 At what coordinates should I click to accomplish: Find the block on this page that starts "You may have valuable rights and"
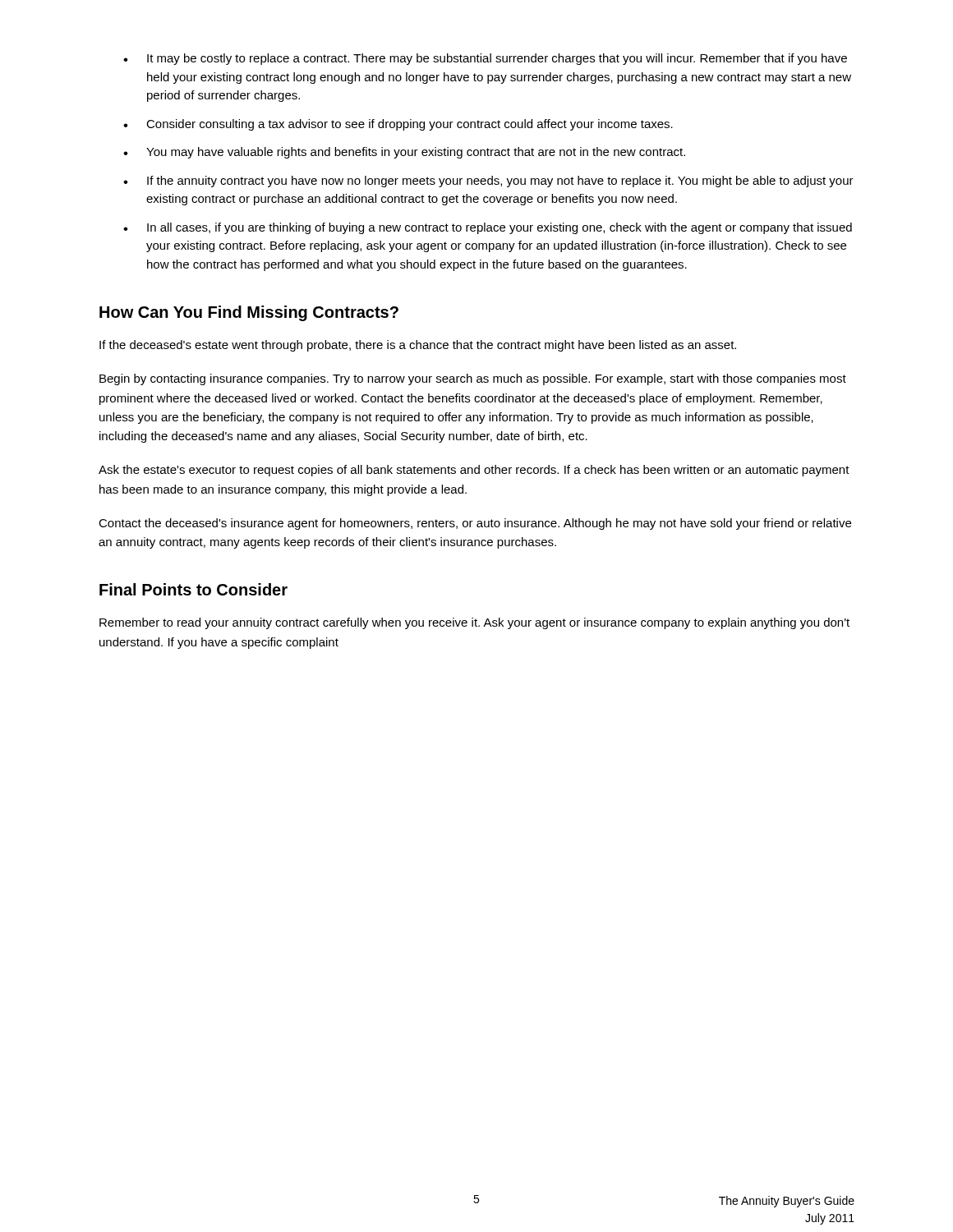(x=416, y=152)
